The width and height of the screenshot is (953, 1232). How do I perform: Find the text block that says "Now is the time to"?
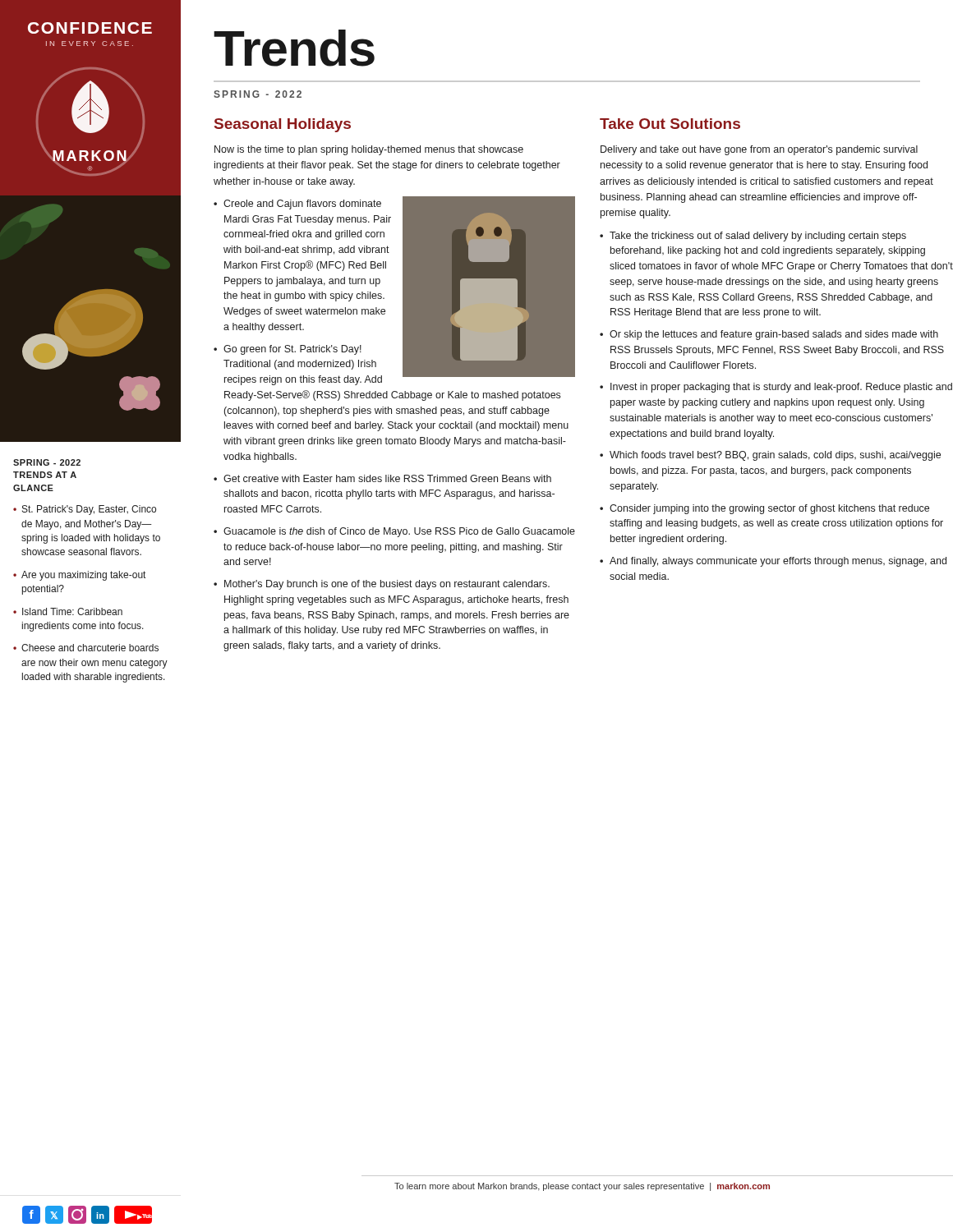pyautogui.click(x=387, y=165)
